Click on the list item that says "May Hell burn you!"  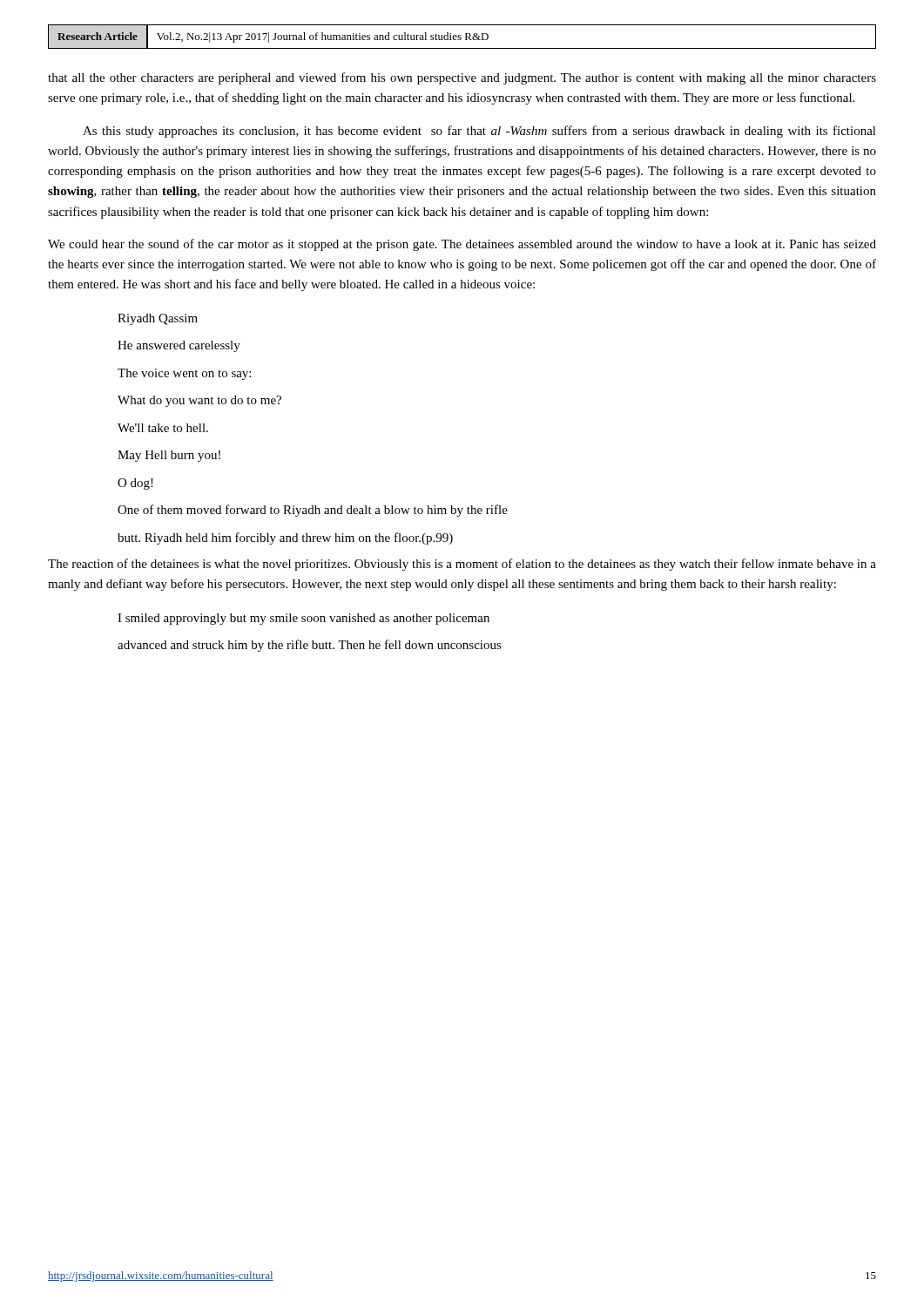169,456
